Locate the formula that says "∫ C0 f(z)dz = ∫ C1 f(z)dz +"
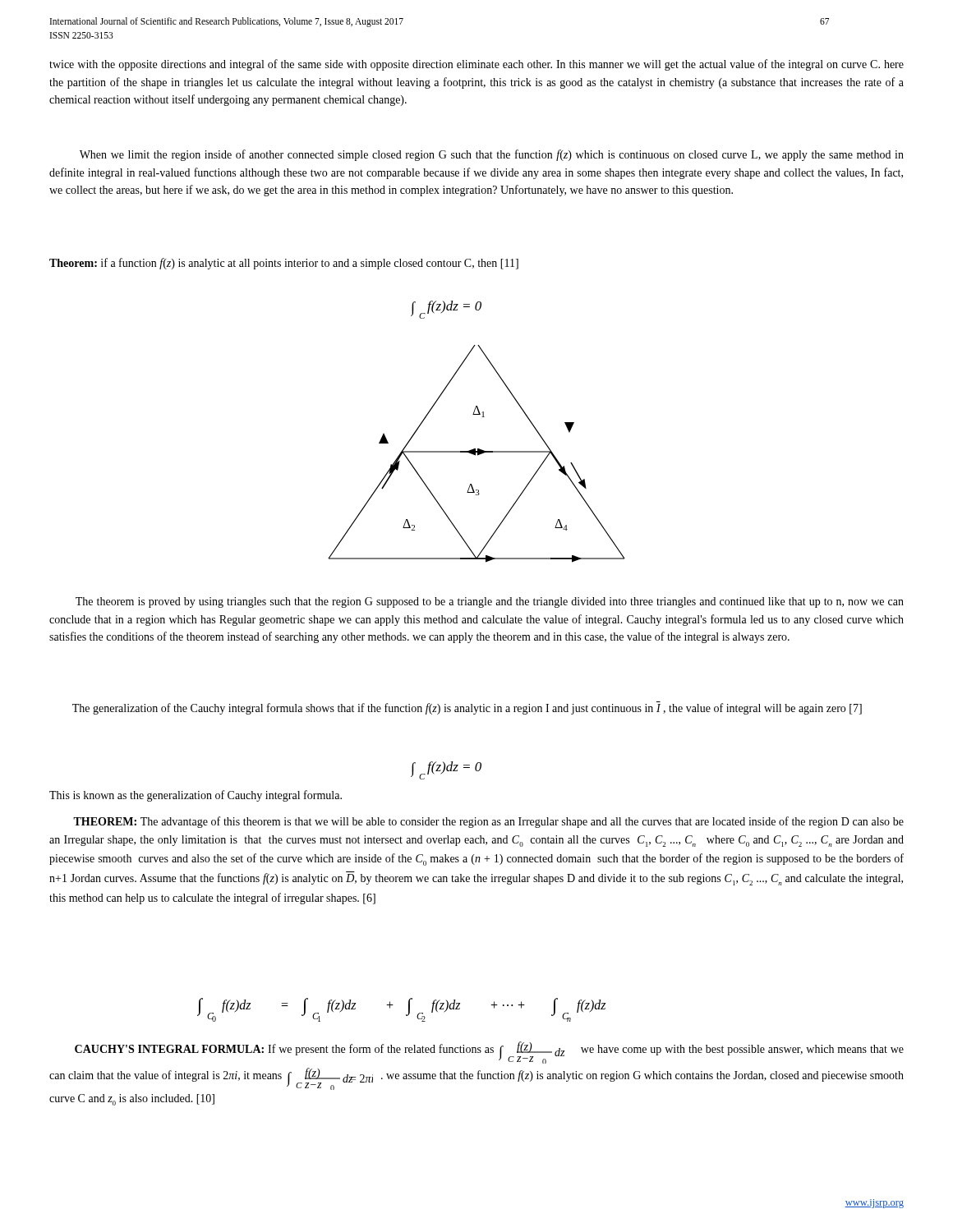 236,1010
